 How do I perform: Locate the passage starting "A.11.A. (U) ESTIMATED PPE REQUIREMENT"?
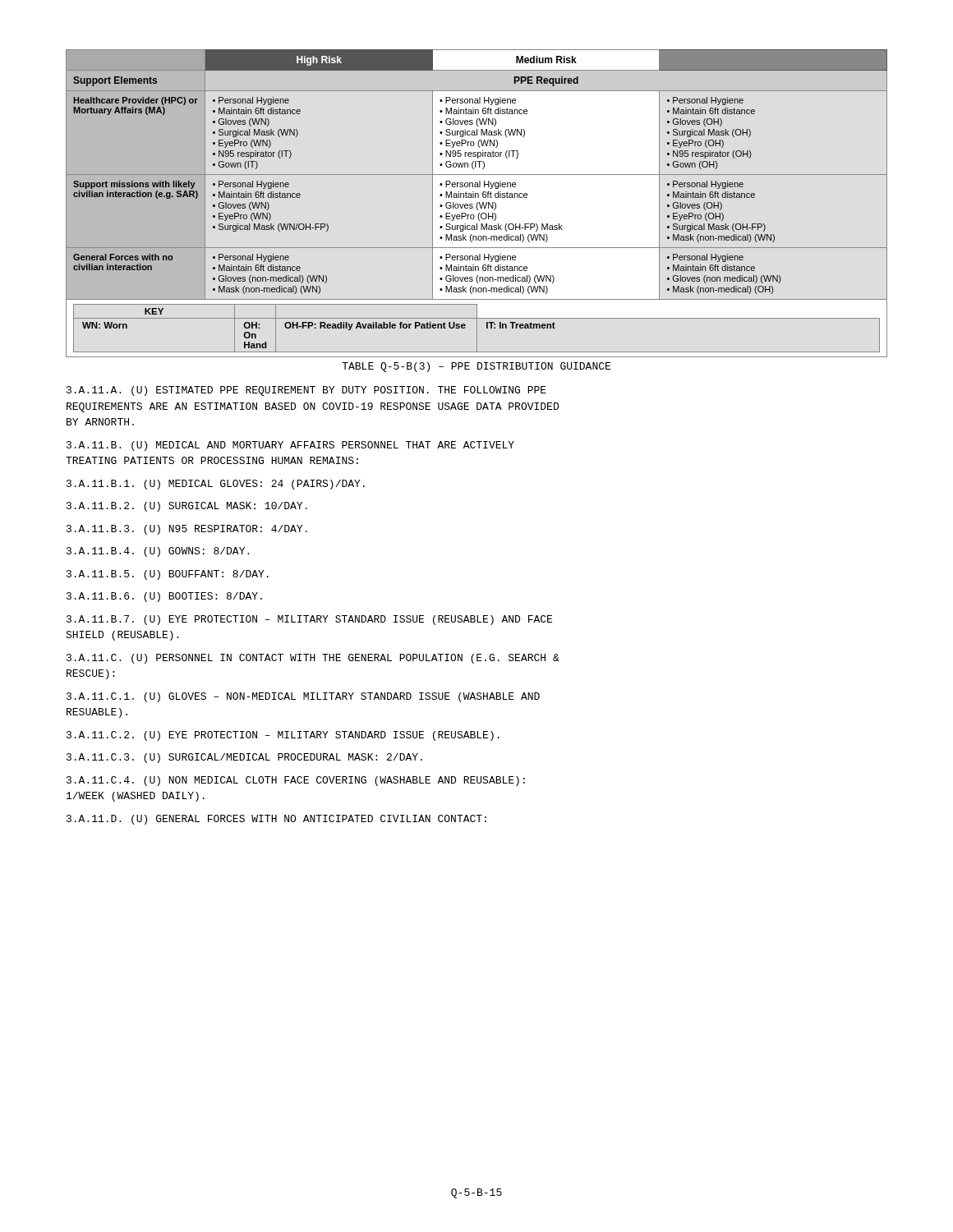click(x=312, y=407)
